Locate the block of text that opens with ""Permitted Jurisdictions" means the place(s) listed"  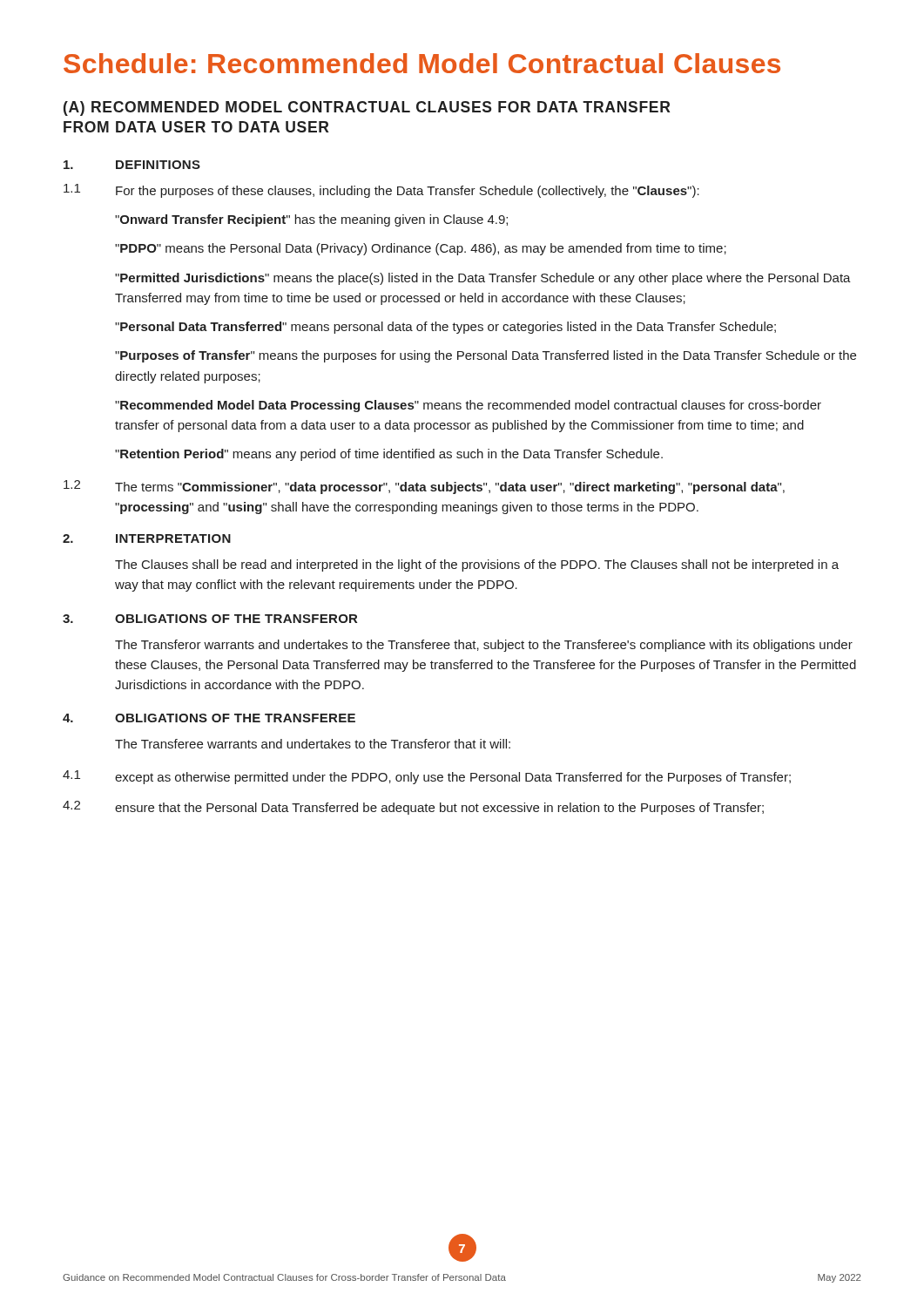[x=483, y=287]
